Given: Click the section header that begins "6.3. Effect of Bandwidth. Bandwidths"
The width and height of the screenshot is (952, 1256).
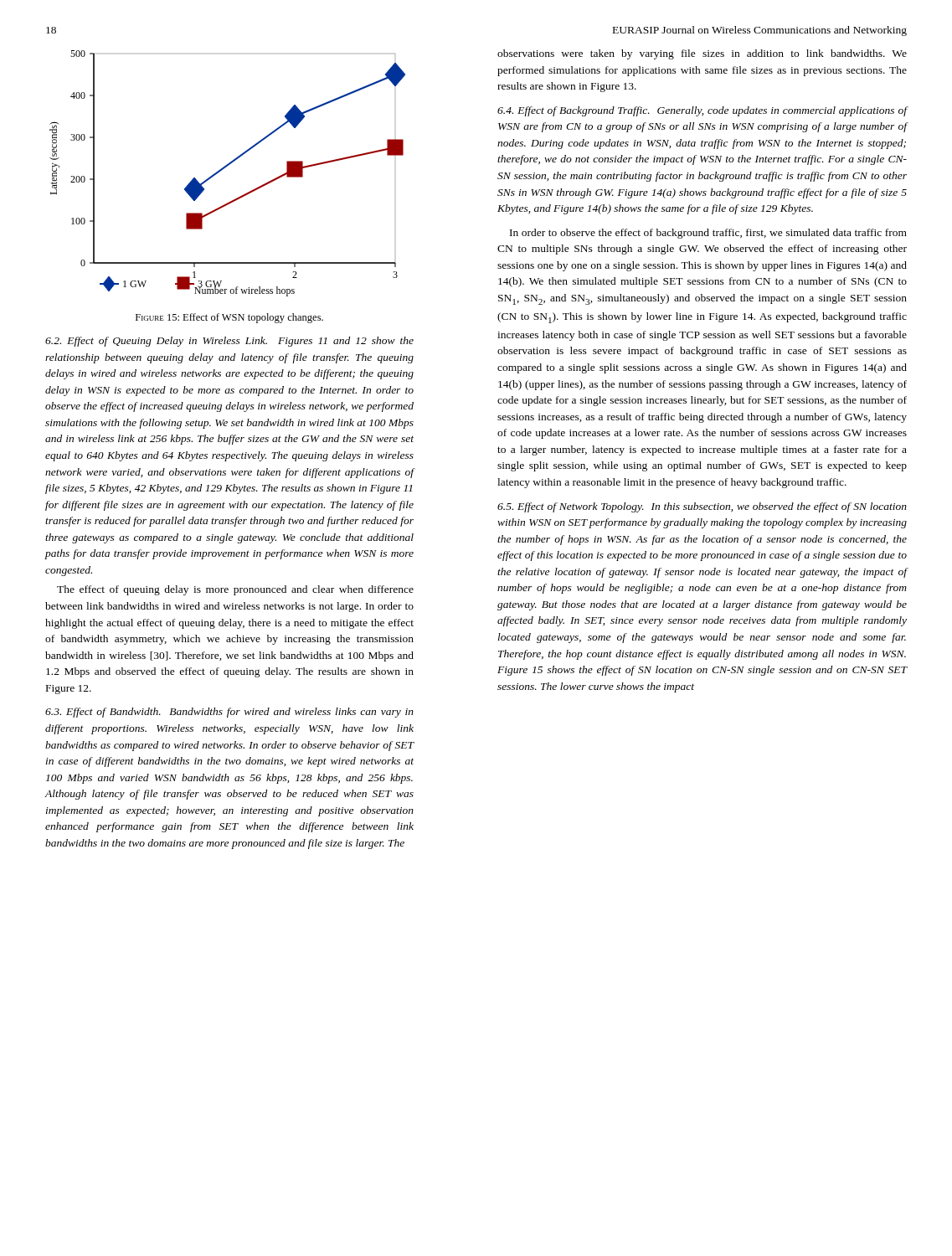Looking at the screenshot, I should pyautogui.click(x=229, y=777).
